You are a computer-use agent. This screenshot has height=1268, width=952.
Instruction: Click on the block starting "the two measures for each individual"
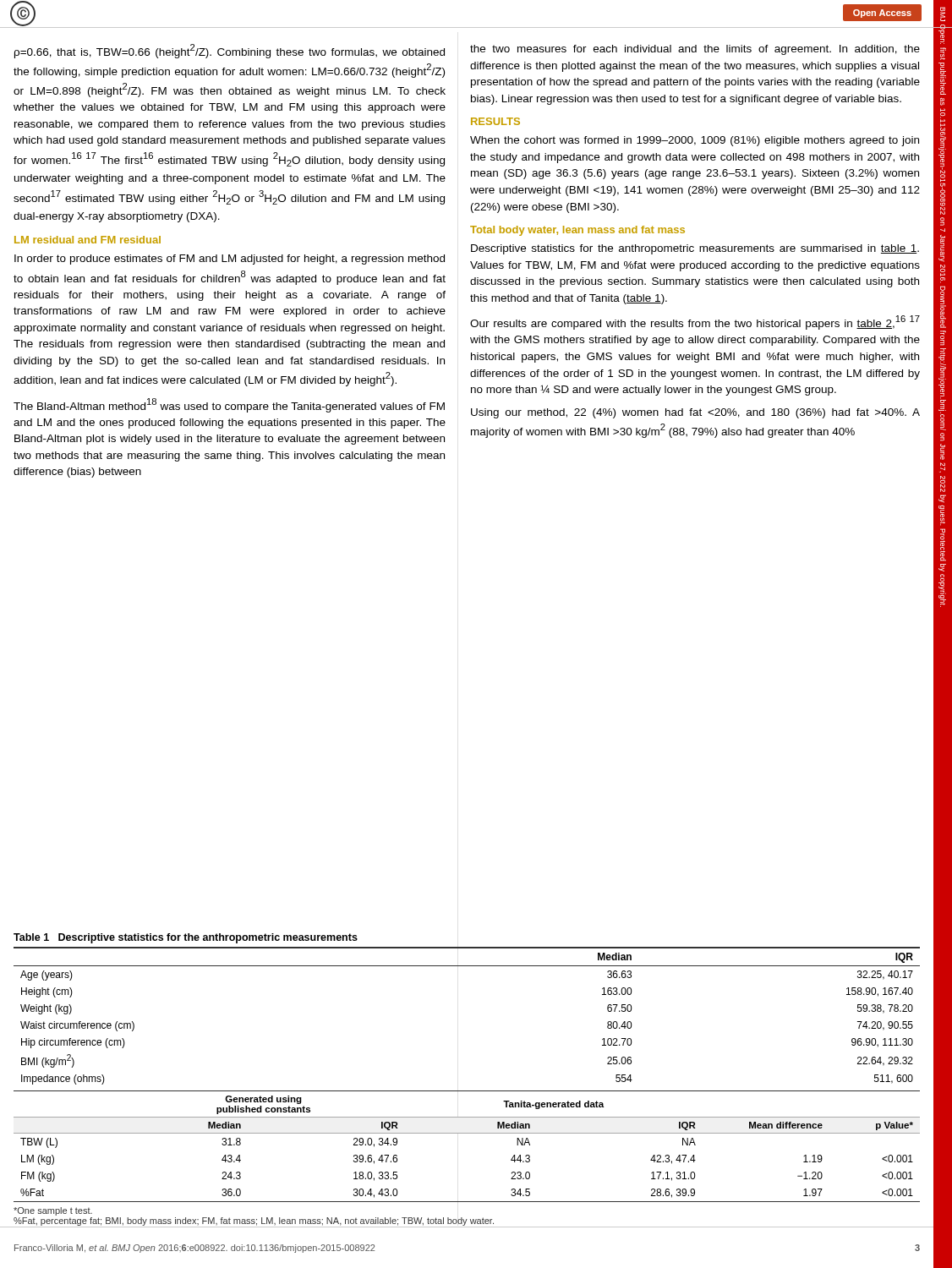[695, 74]
